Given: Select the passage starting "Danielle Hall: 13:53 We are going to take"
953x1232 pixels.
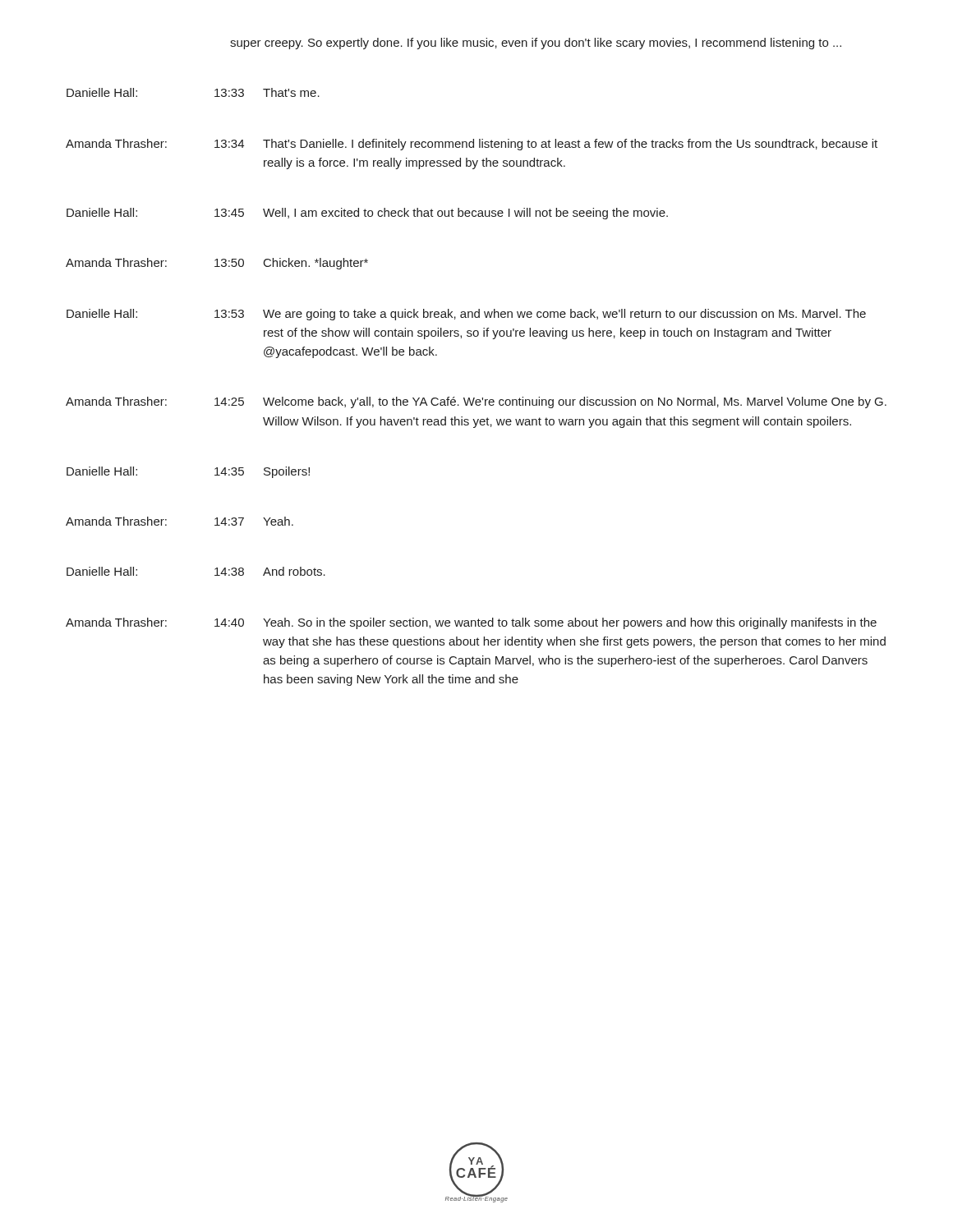Looking at the screenshot, I should tap(476, 332).
